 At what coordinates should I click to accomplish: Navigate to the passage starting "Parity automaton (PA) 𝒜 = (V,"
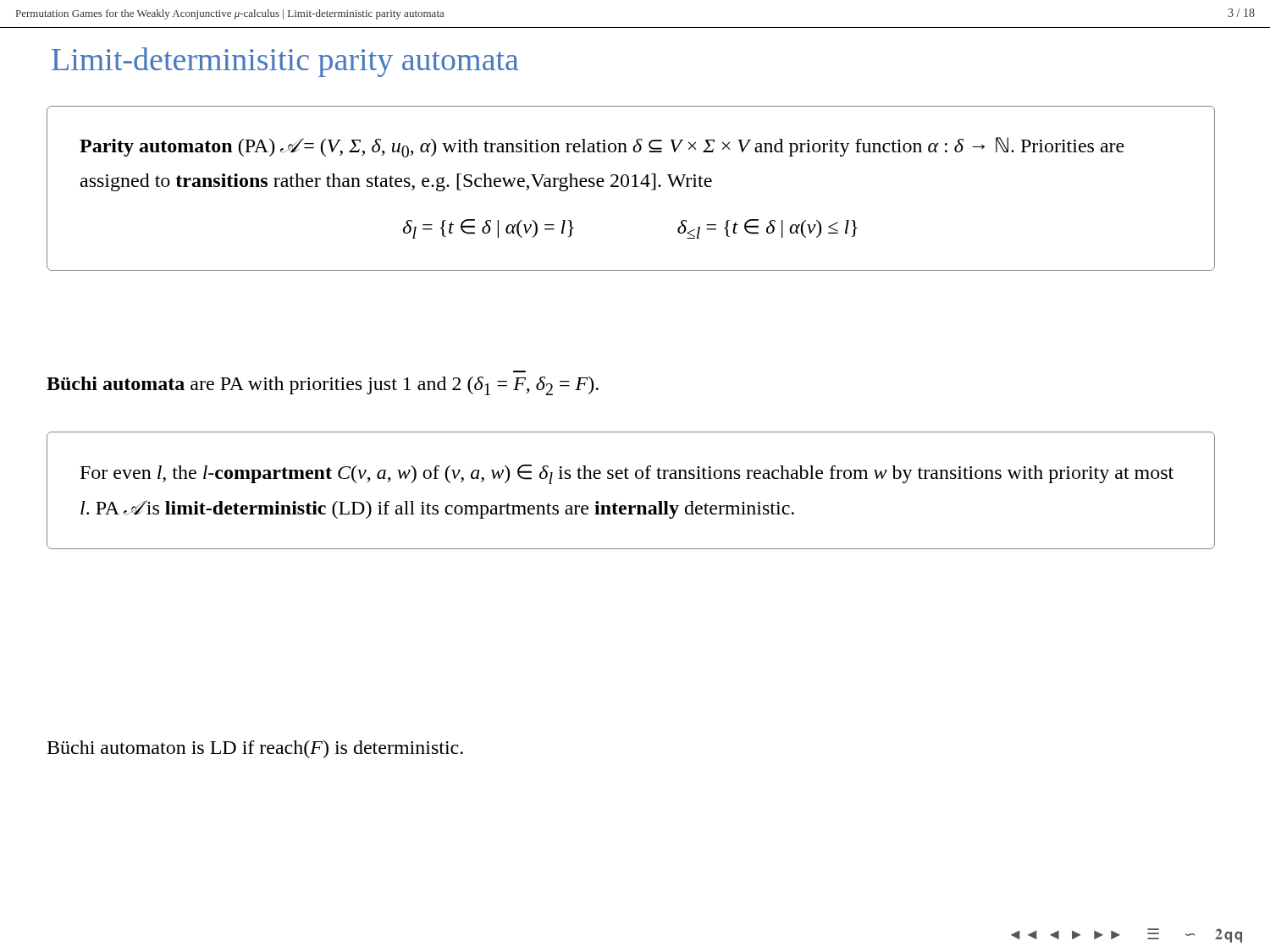pyautogui.click(x=631, y=188)
